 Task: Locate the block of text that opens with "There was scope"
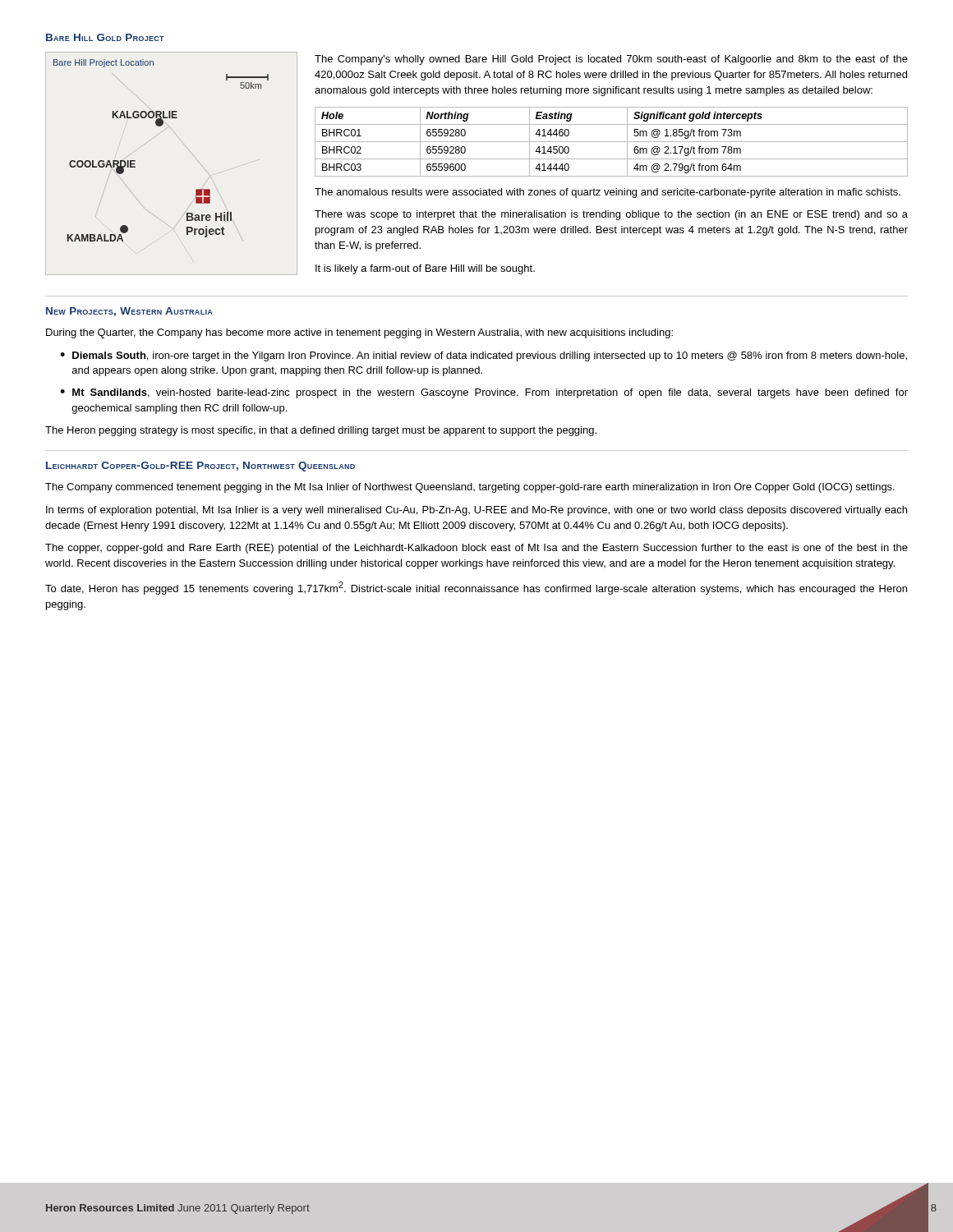pos(611,230)
